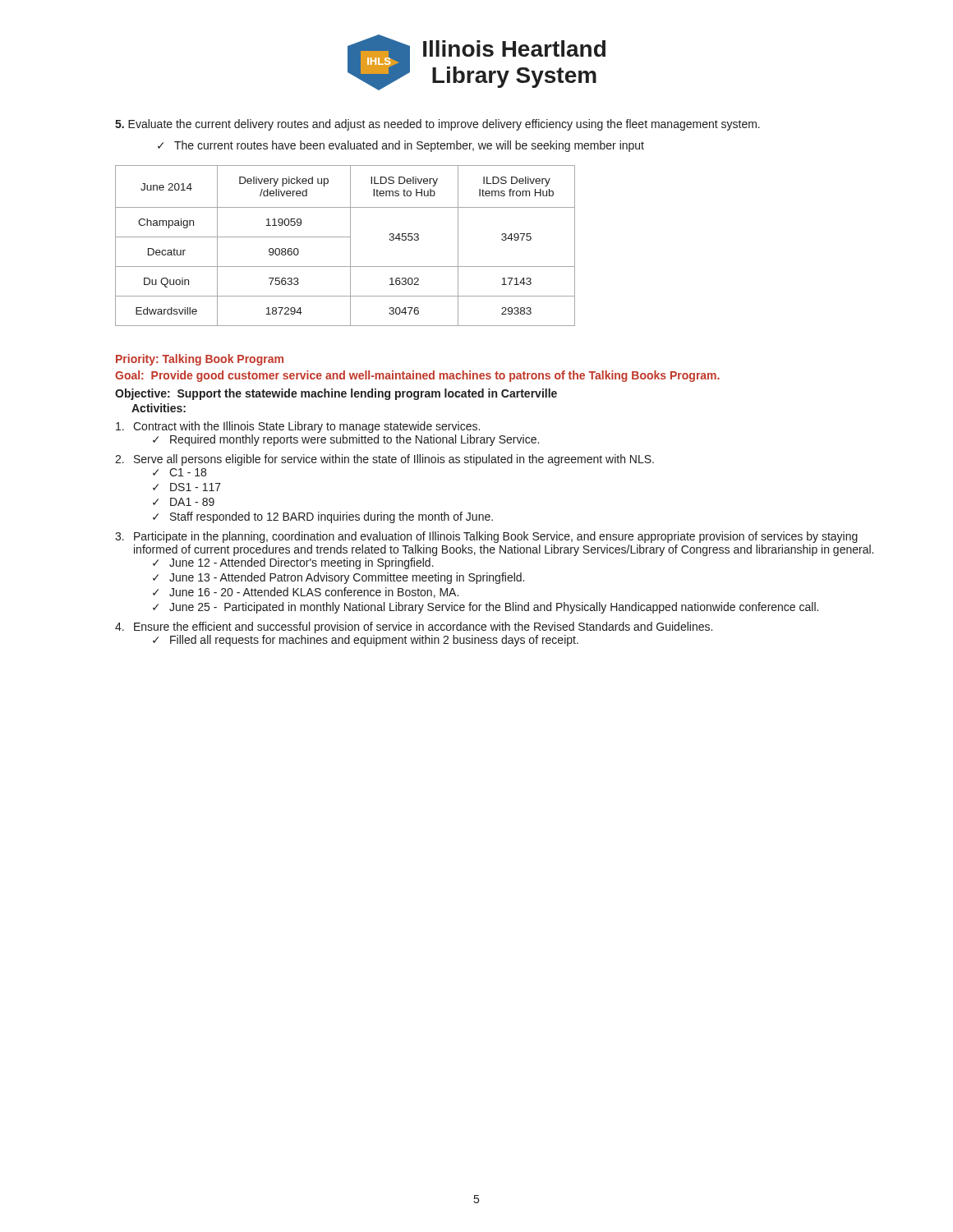
Task: Point to the element starting "Contract with the Illinois State Library to manage"
Action: [501, 433]
